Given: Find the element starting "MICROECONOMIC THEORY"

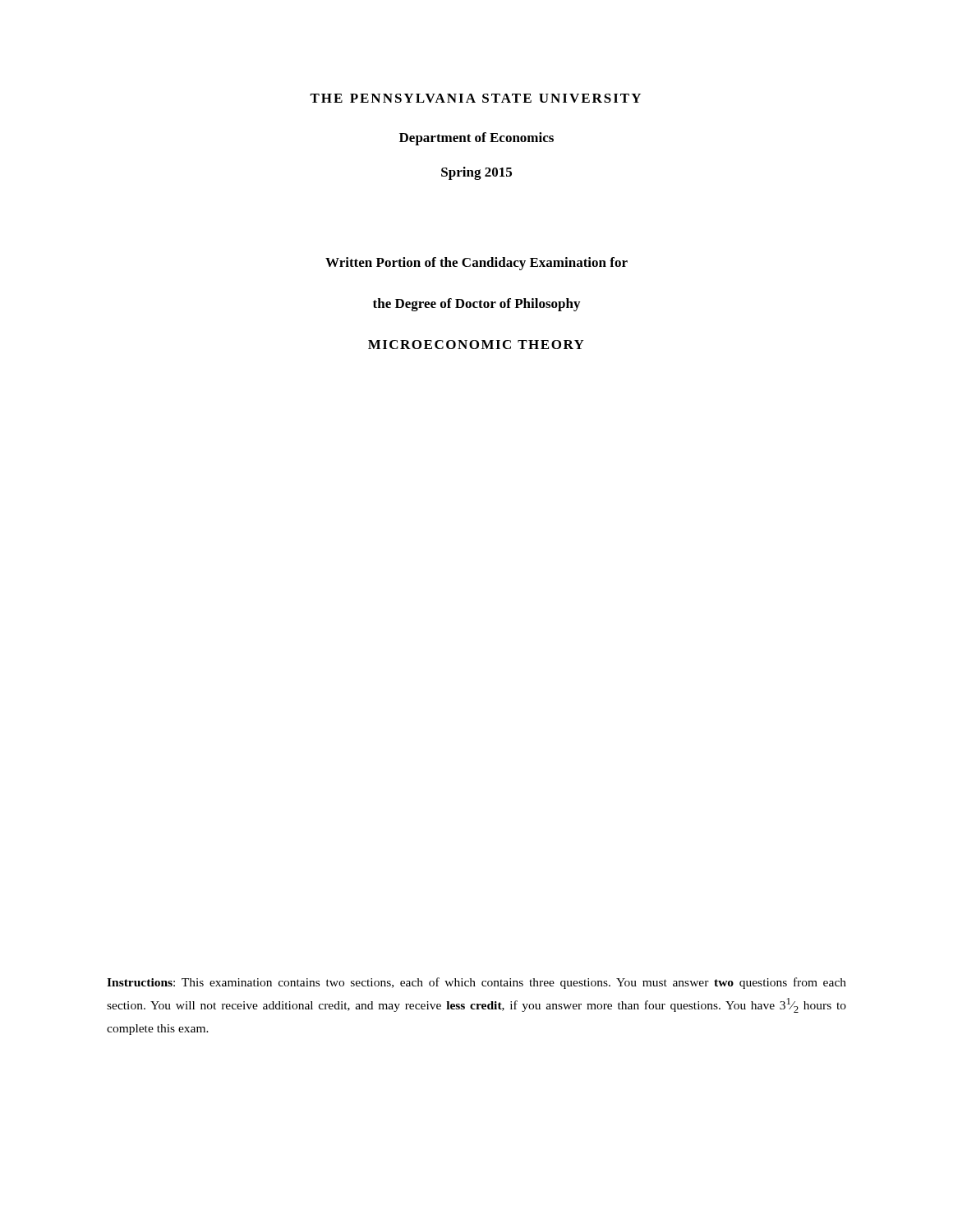Looking at the screenshot, I should 476,345.
